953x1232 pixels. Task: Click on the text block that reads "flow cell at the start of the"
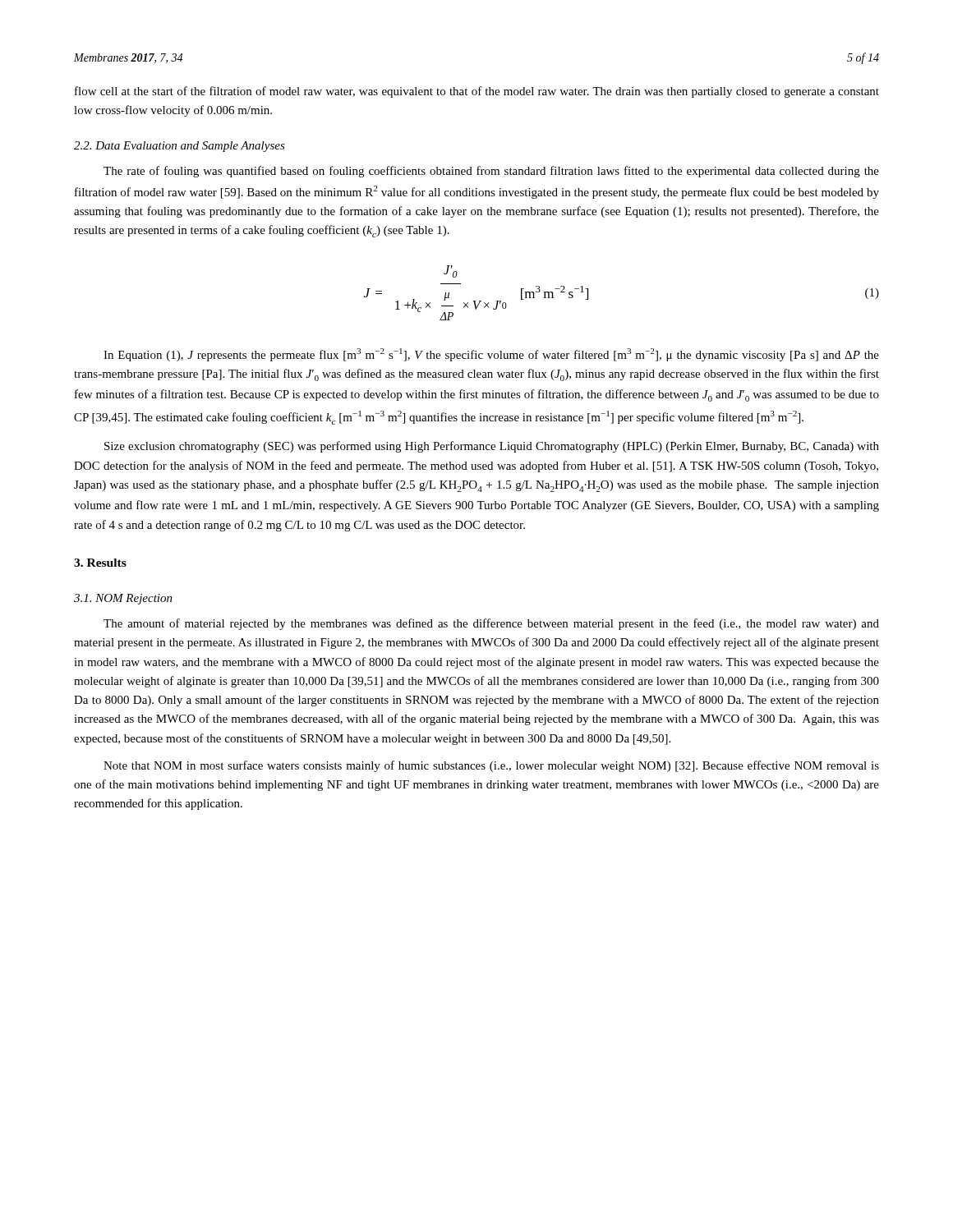pos(476,101)
